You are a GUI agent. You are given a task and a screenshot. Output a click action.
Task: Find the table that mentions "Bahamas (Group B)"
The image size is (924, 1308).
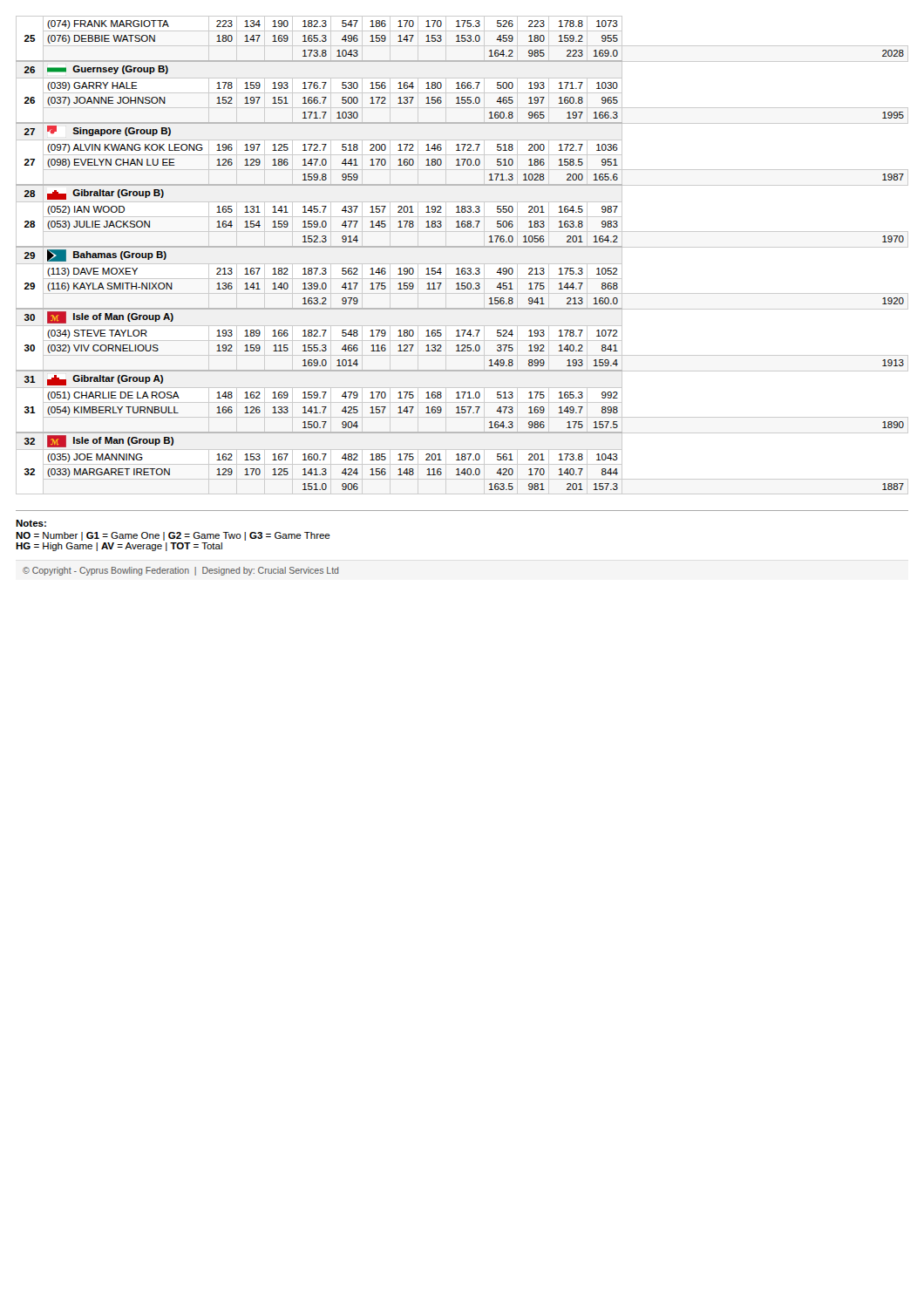(x=462, y=255)
